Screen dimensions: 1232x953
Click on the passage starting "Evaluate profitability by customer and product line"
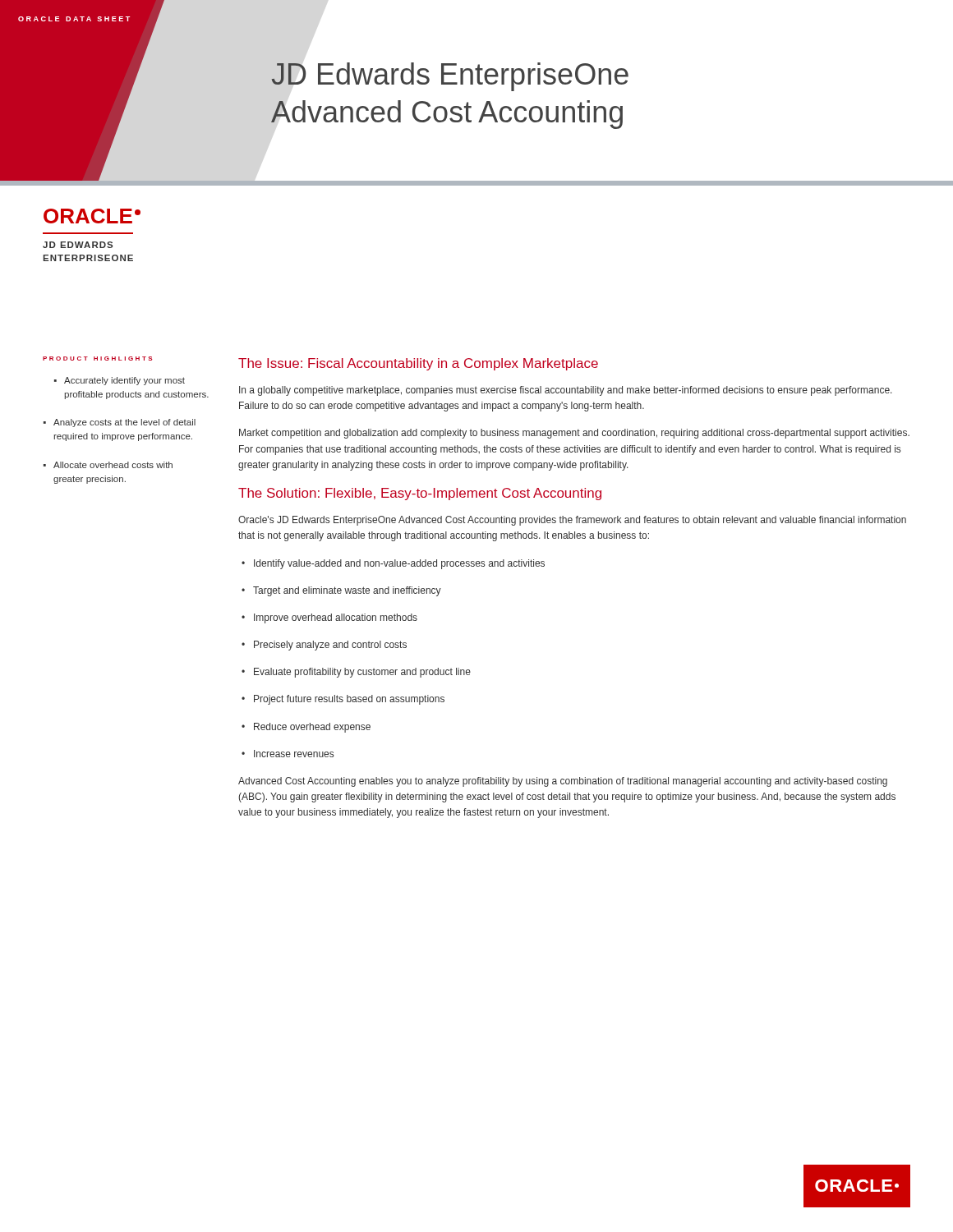(356, 673)
